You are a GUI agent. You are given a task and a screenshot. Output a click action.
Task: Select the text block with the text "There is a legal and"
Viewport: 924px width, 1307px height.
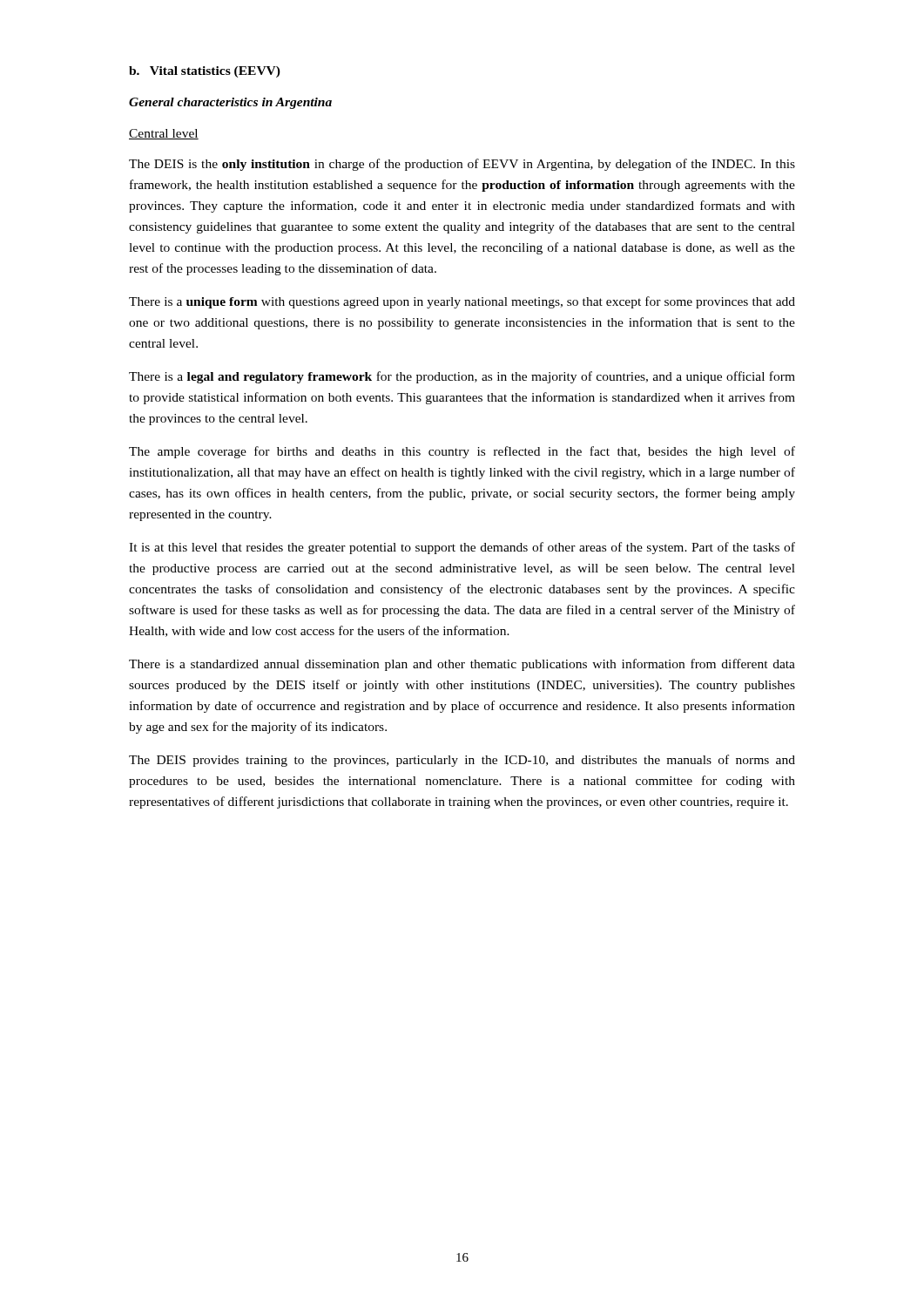pos(462,397)
